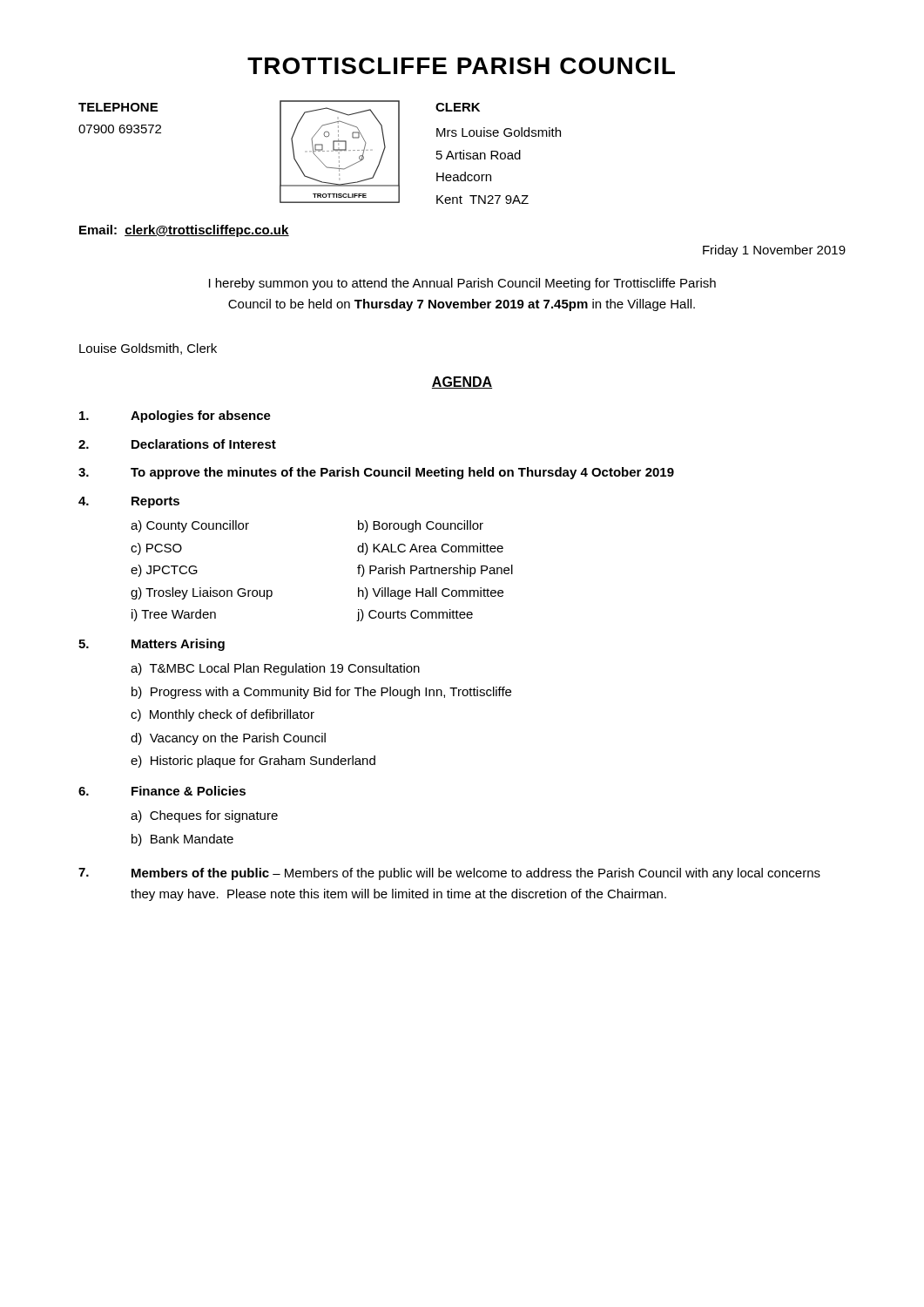Locate the list item that reads "7. Members of the public – Members"
The image size is (924, 1307).
[462, 884]
